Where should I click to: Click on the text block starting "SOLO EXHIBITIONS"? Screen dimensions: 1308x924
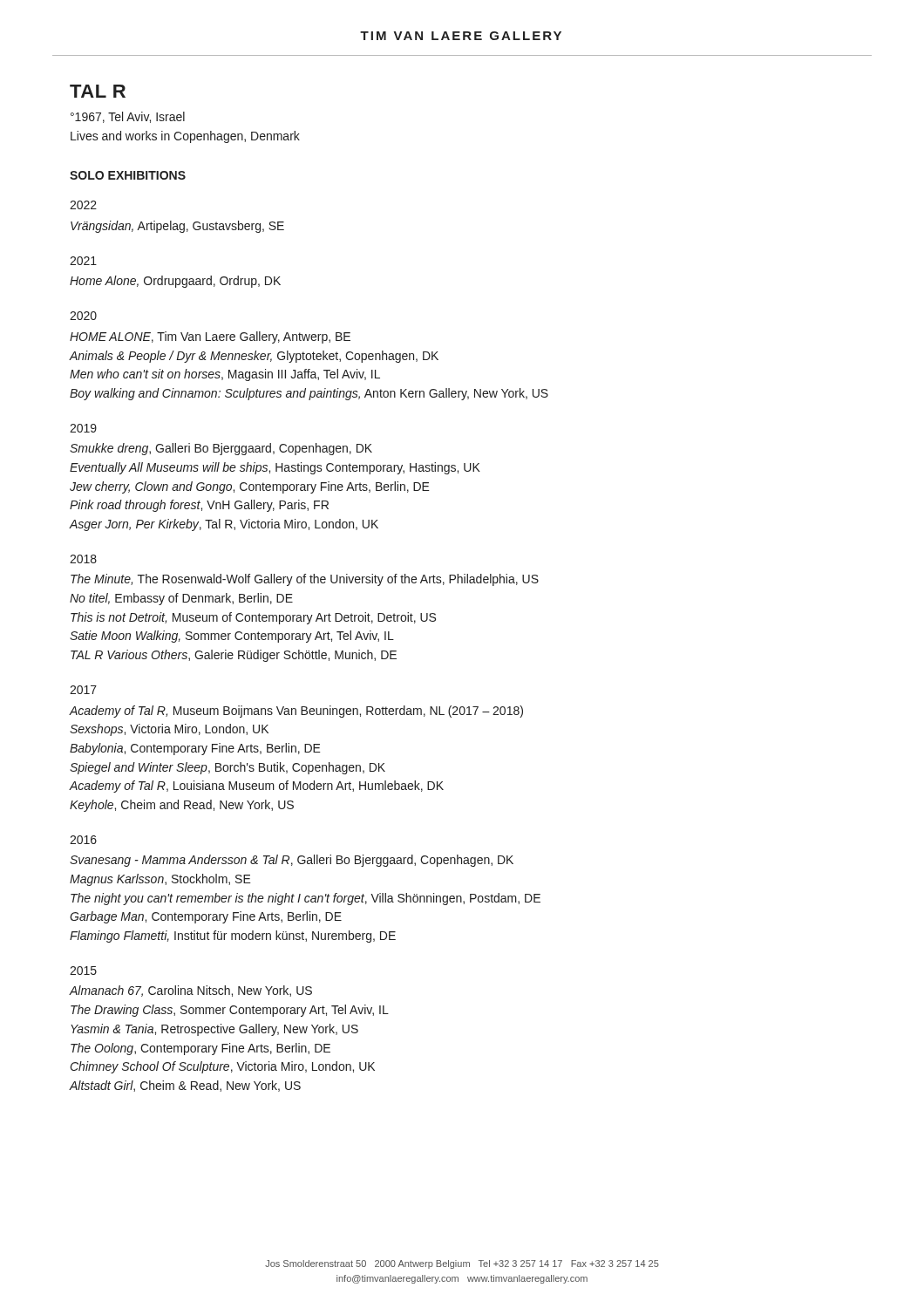(128, 176)
